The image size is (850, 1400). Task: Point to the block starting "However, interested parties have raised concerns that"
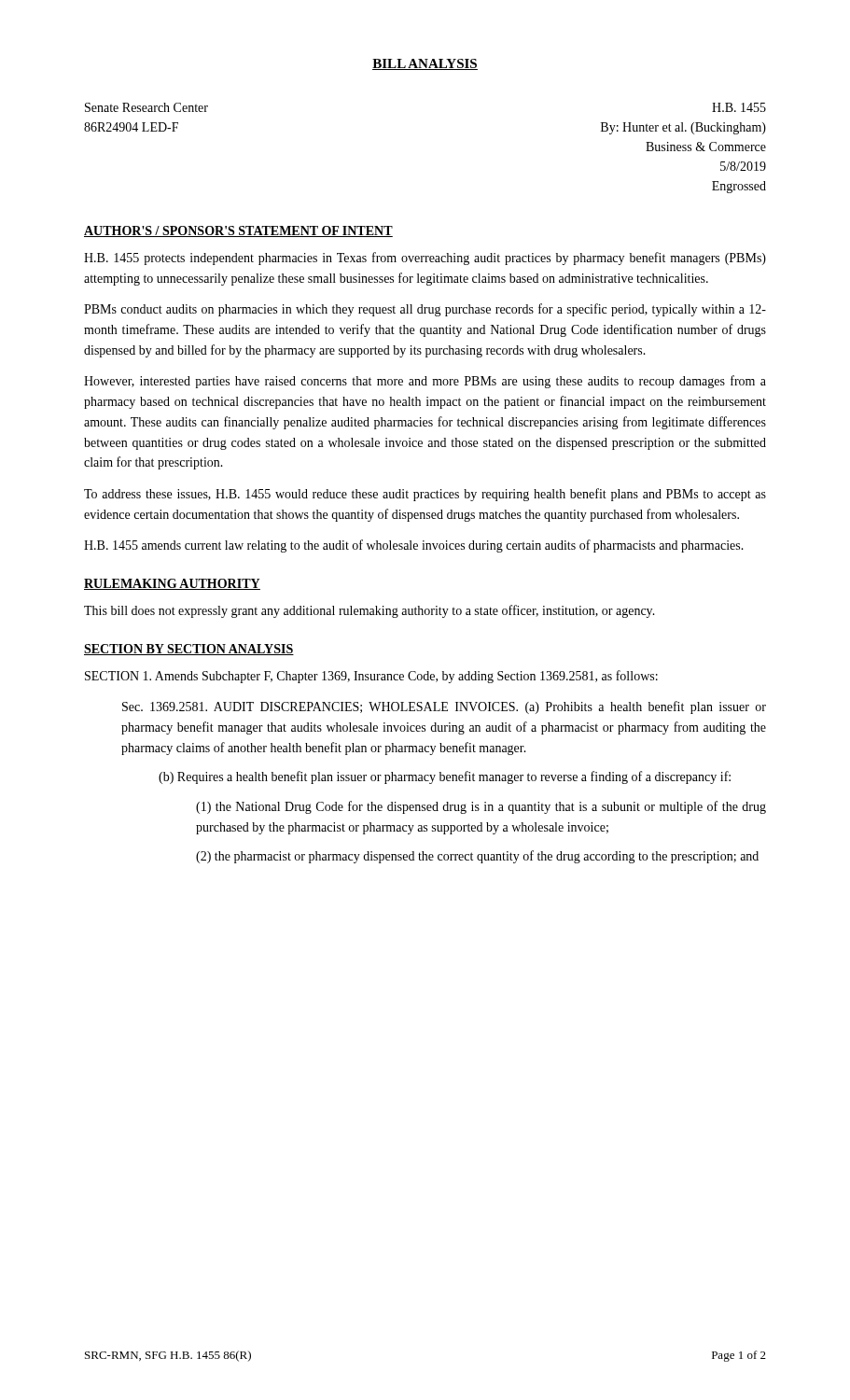pyautogui.click(x=425, y=422)
